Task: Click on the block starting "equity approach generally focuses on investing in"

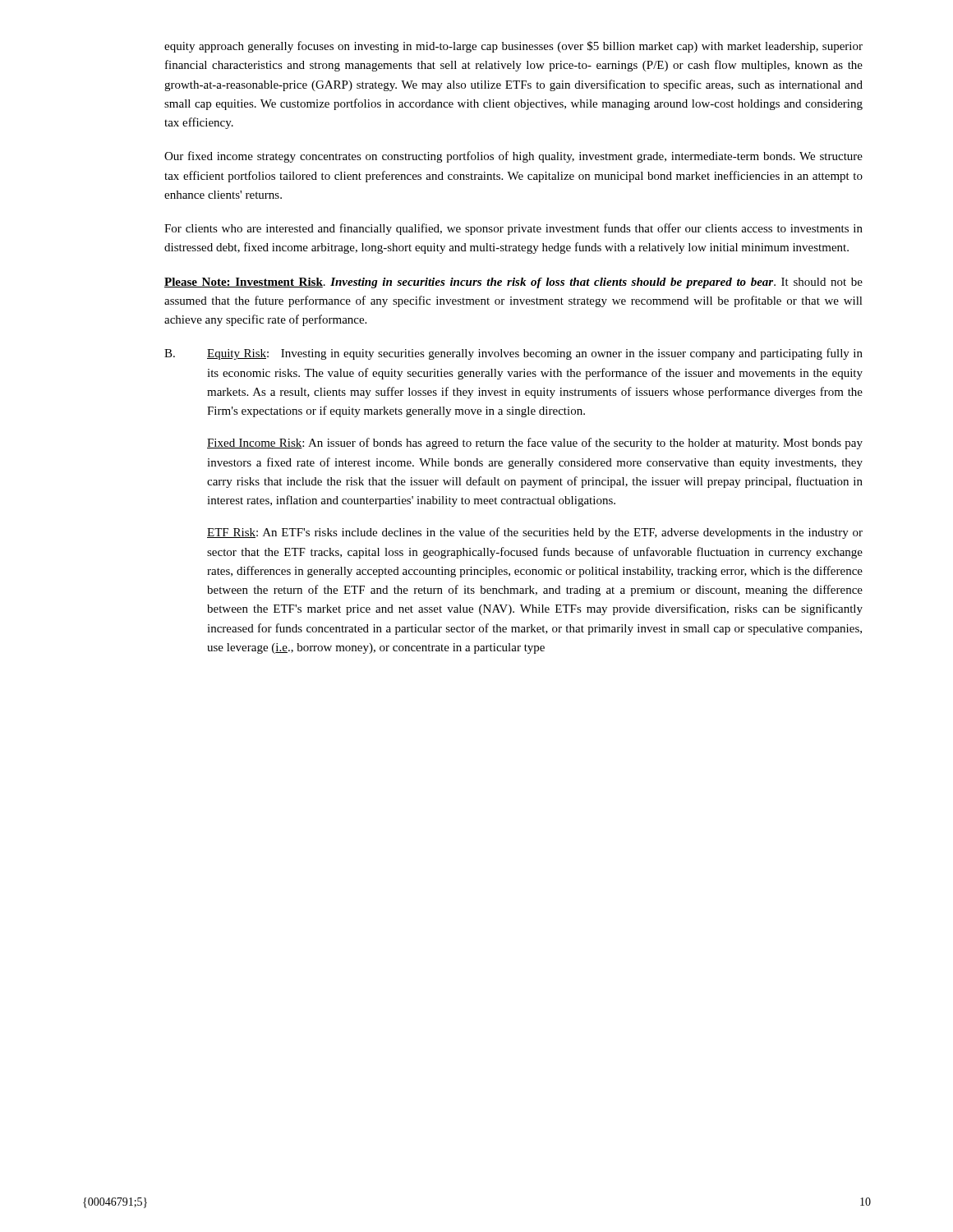Action: pos(513,85)
